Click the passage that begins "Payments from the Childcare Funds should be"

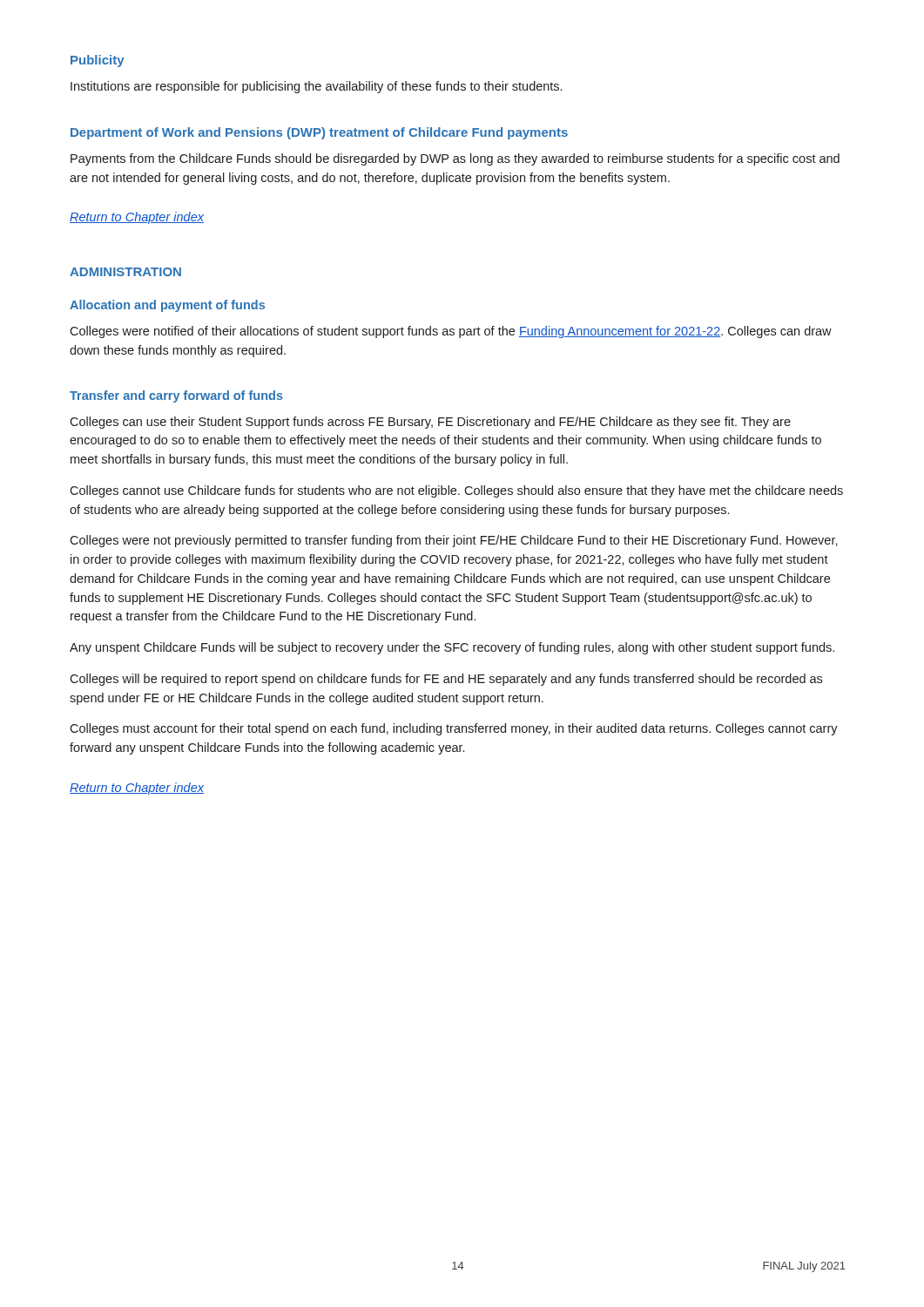point(455,168)
